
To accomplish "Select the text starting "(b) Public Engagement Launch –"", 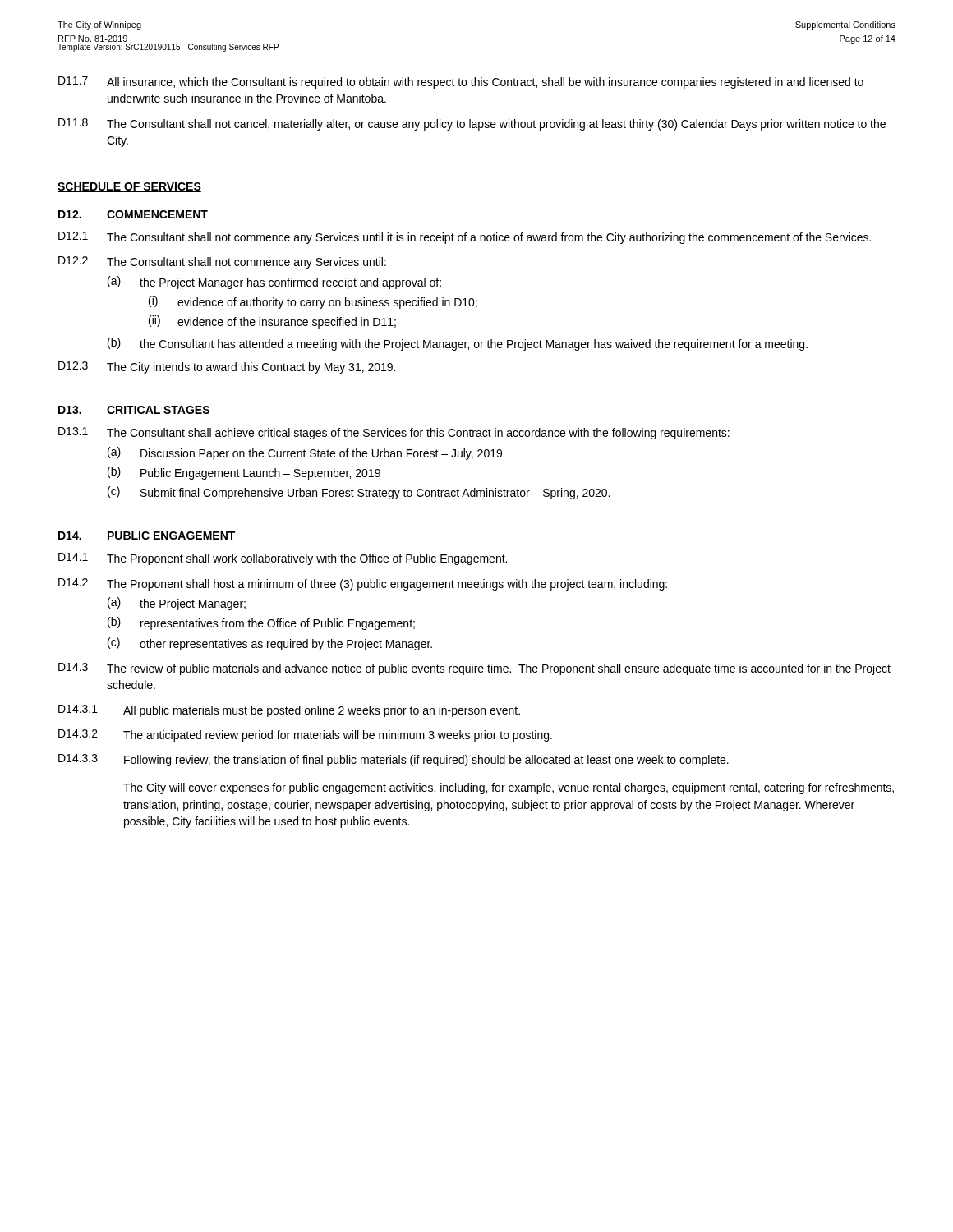I will tap(244, 473).
